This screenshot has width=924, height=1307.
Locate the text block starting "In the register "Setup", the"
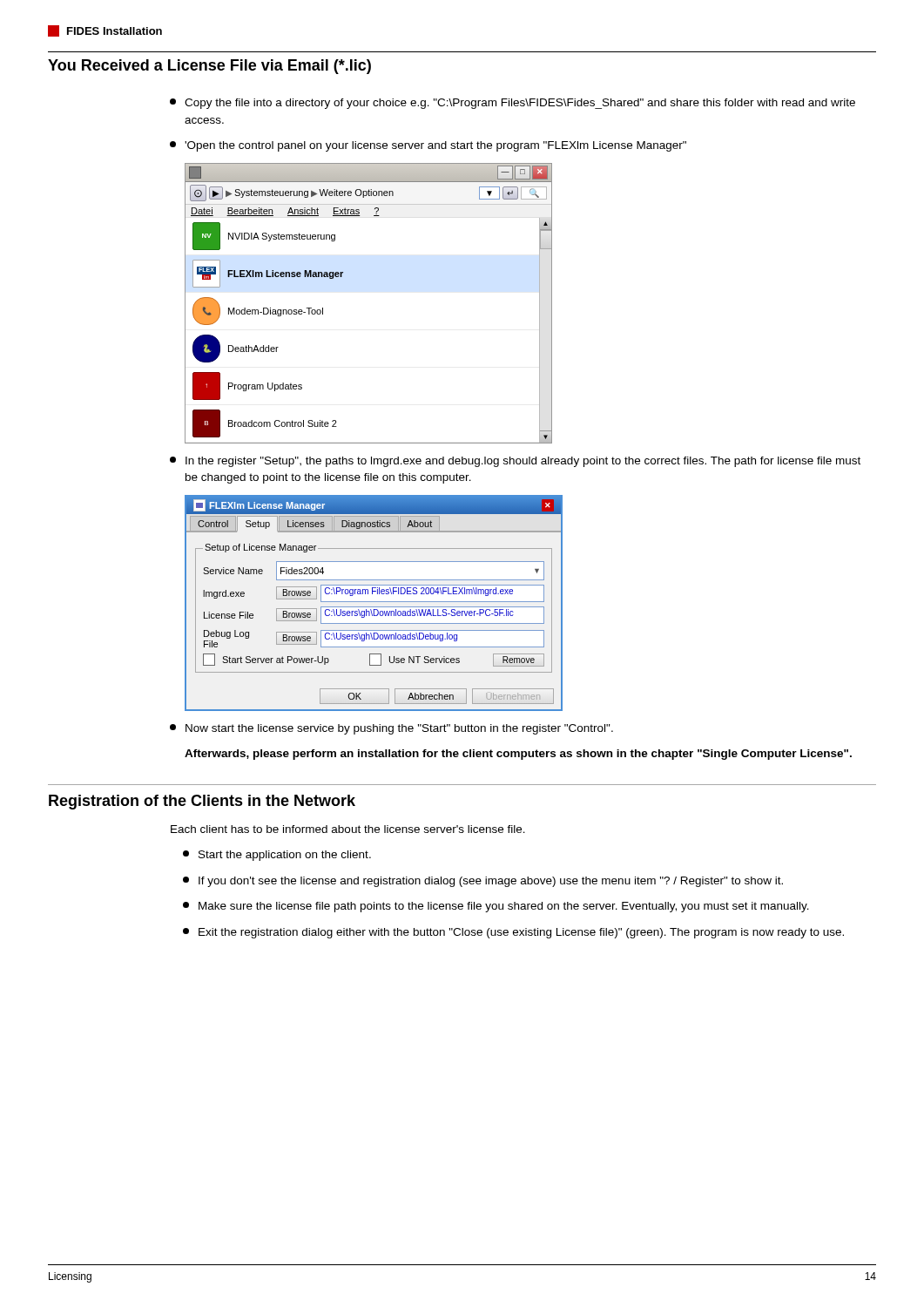523,469
